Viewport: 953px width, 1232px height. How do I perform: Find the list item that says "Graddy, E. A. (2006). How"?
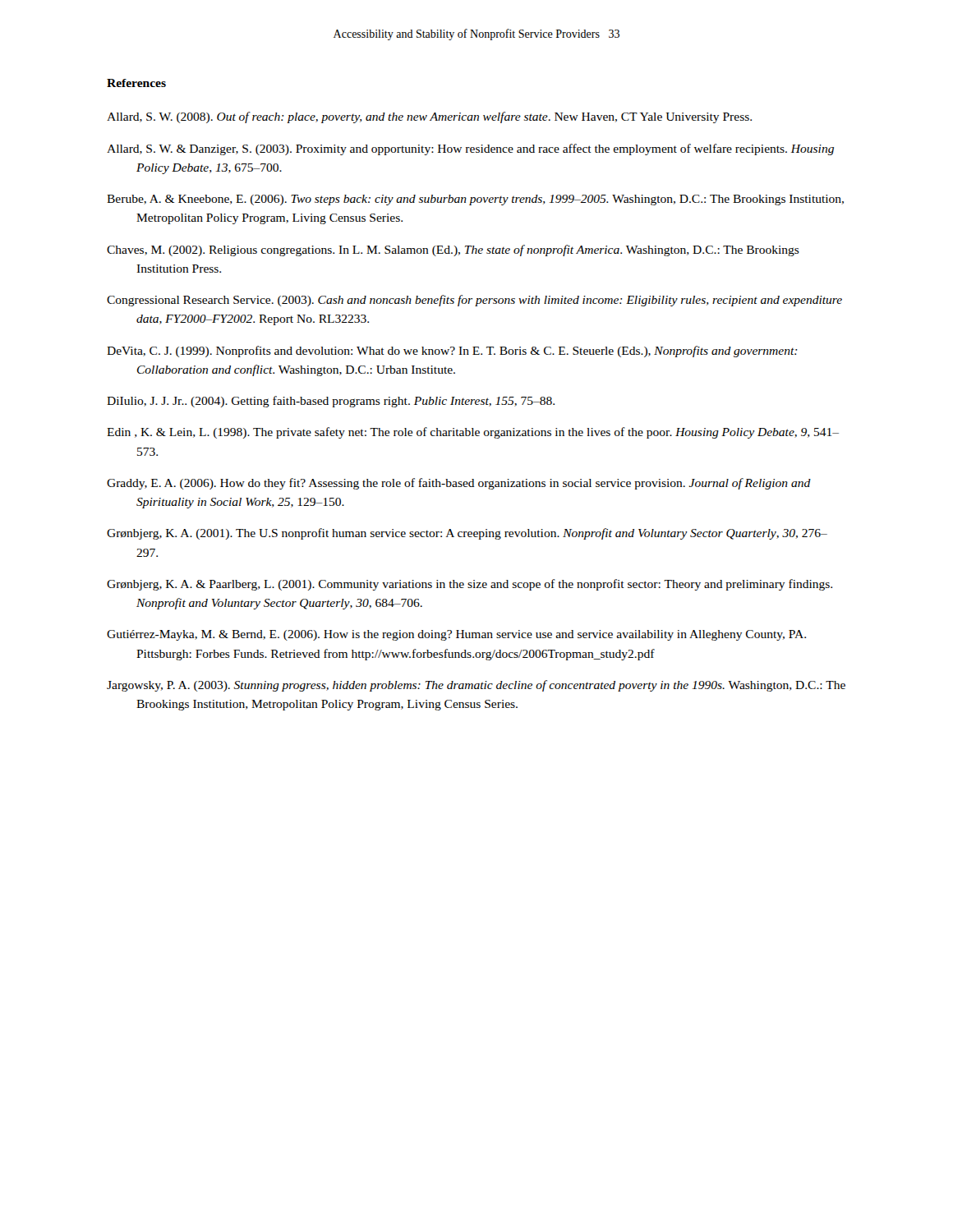point(459,492)
